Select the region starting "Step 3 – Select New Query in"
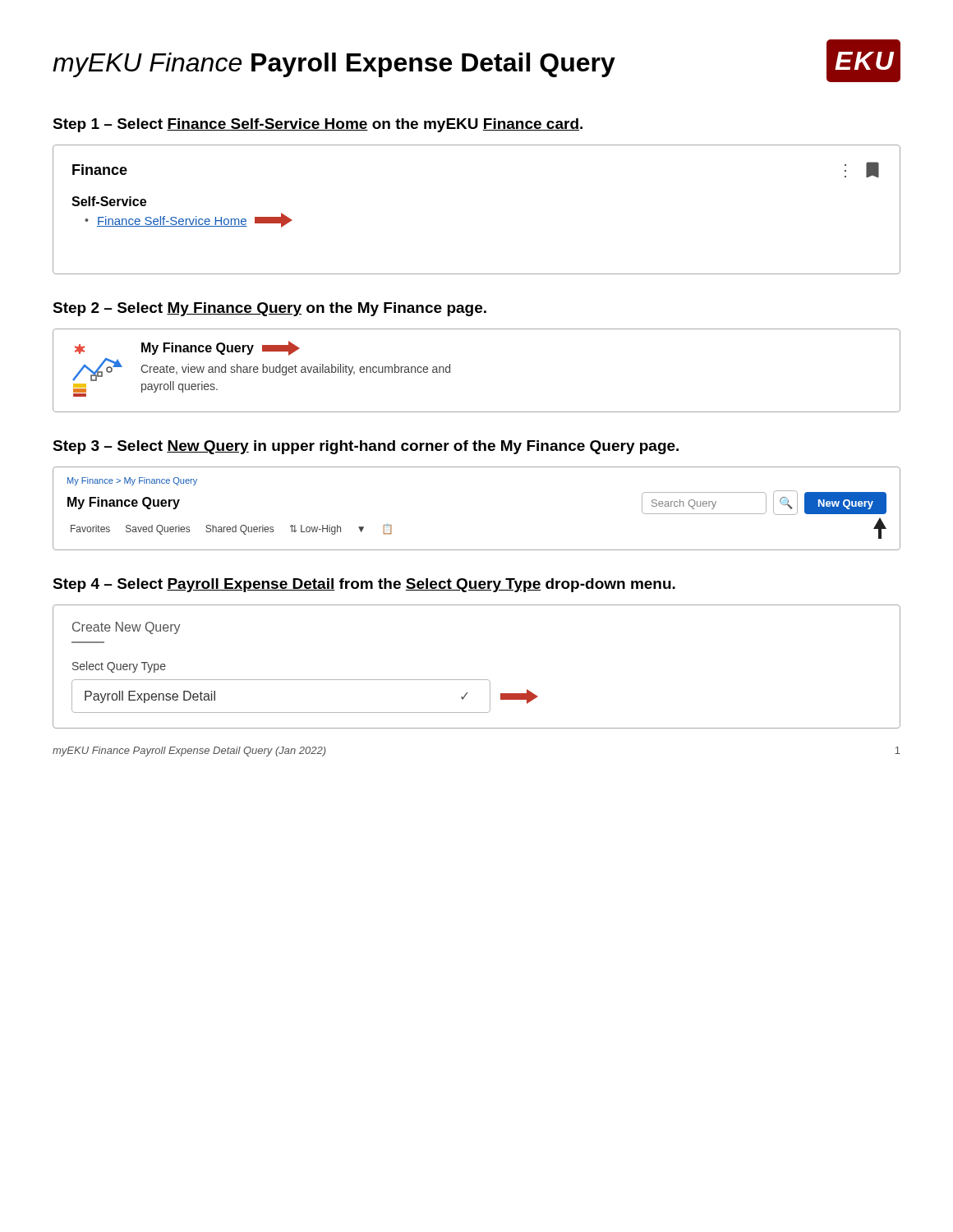The width and height of the screenshot is (953, 1232). point(366,446)
